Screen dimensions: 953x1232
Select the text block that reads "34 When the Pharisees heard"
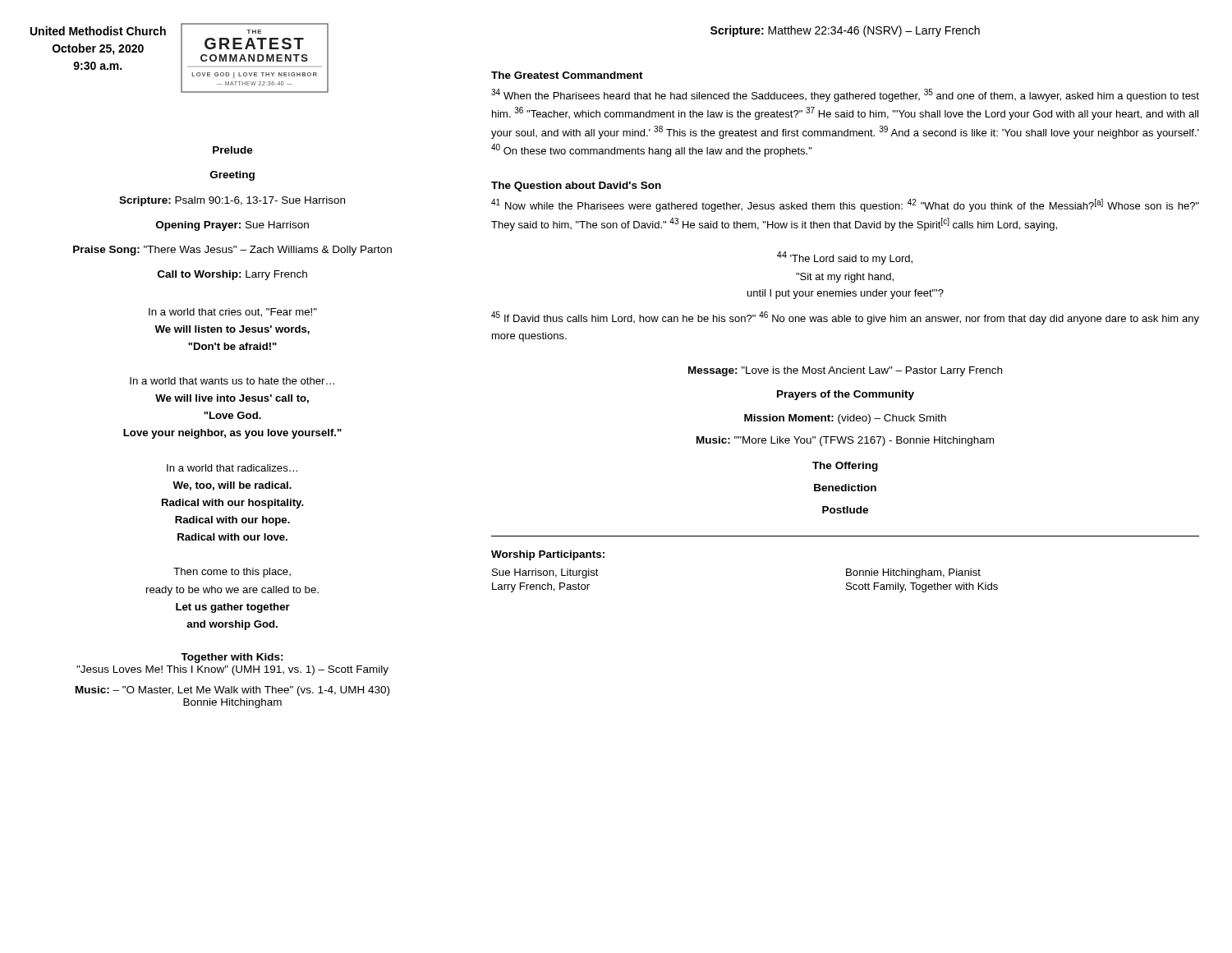tap(845, 122)
